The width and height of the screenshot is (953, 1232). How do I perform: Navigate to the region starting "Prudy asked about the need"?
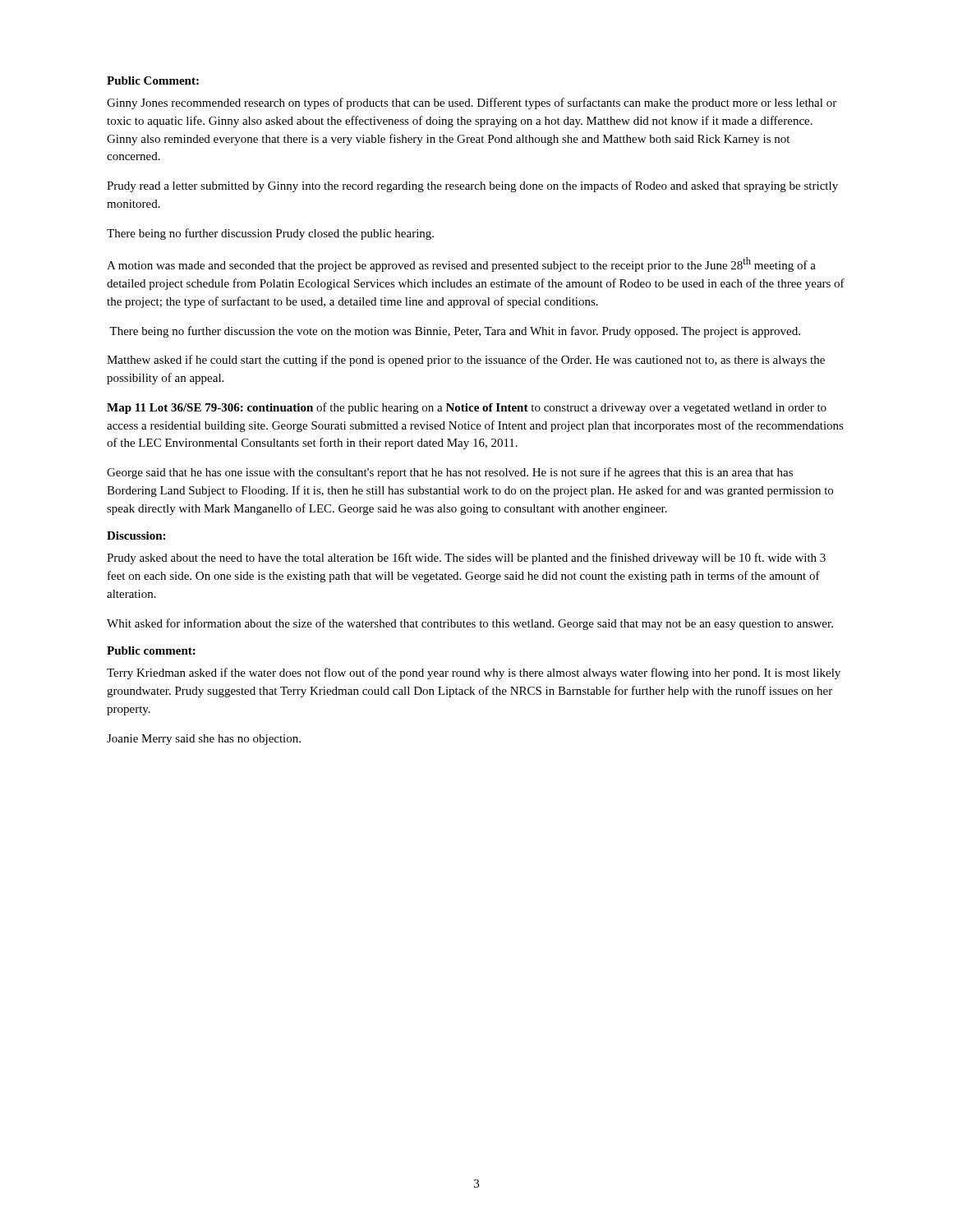coord(466,576)
